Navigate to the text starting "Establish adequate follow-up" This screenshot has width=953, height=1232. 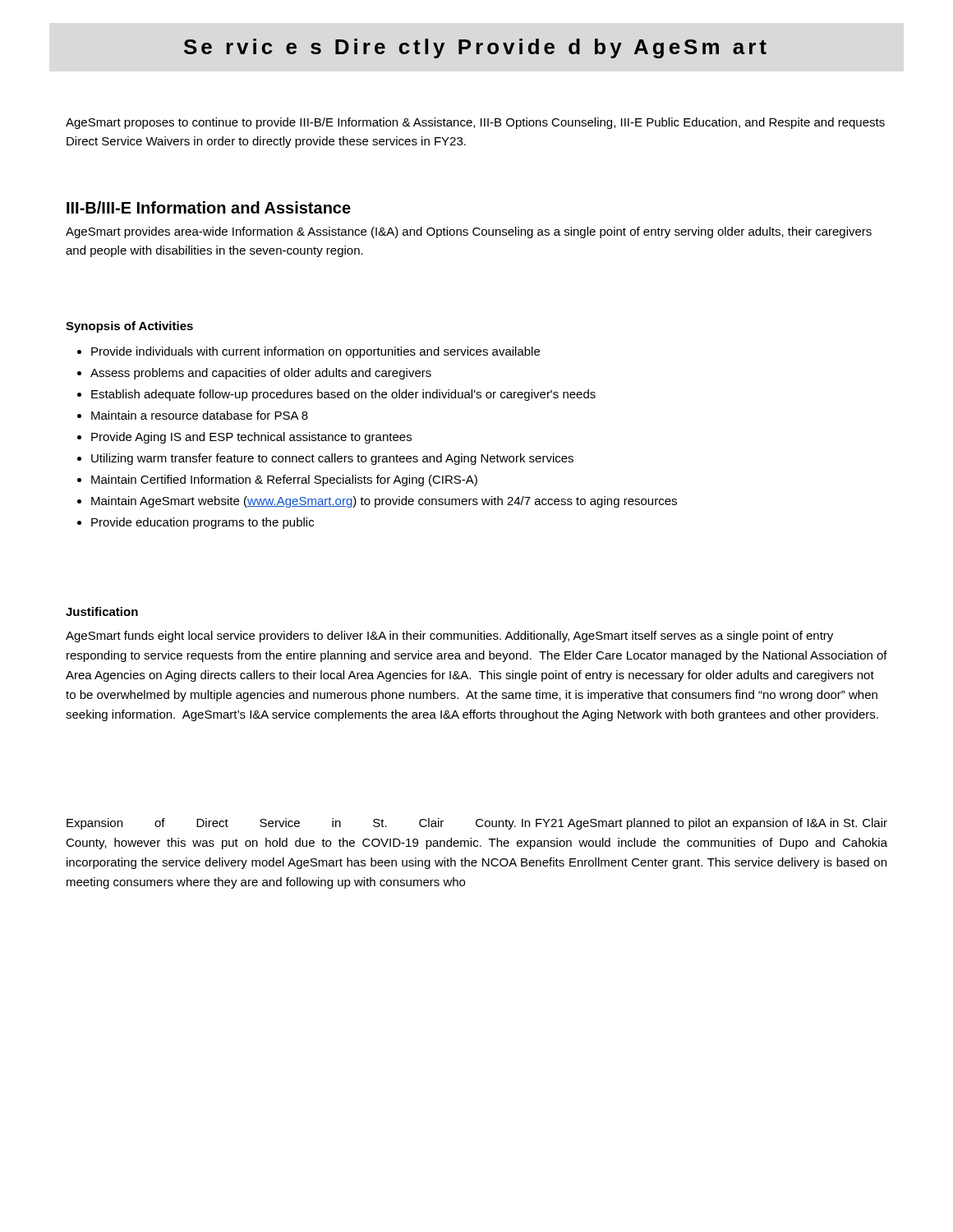pos(343,394)
